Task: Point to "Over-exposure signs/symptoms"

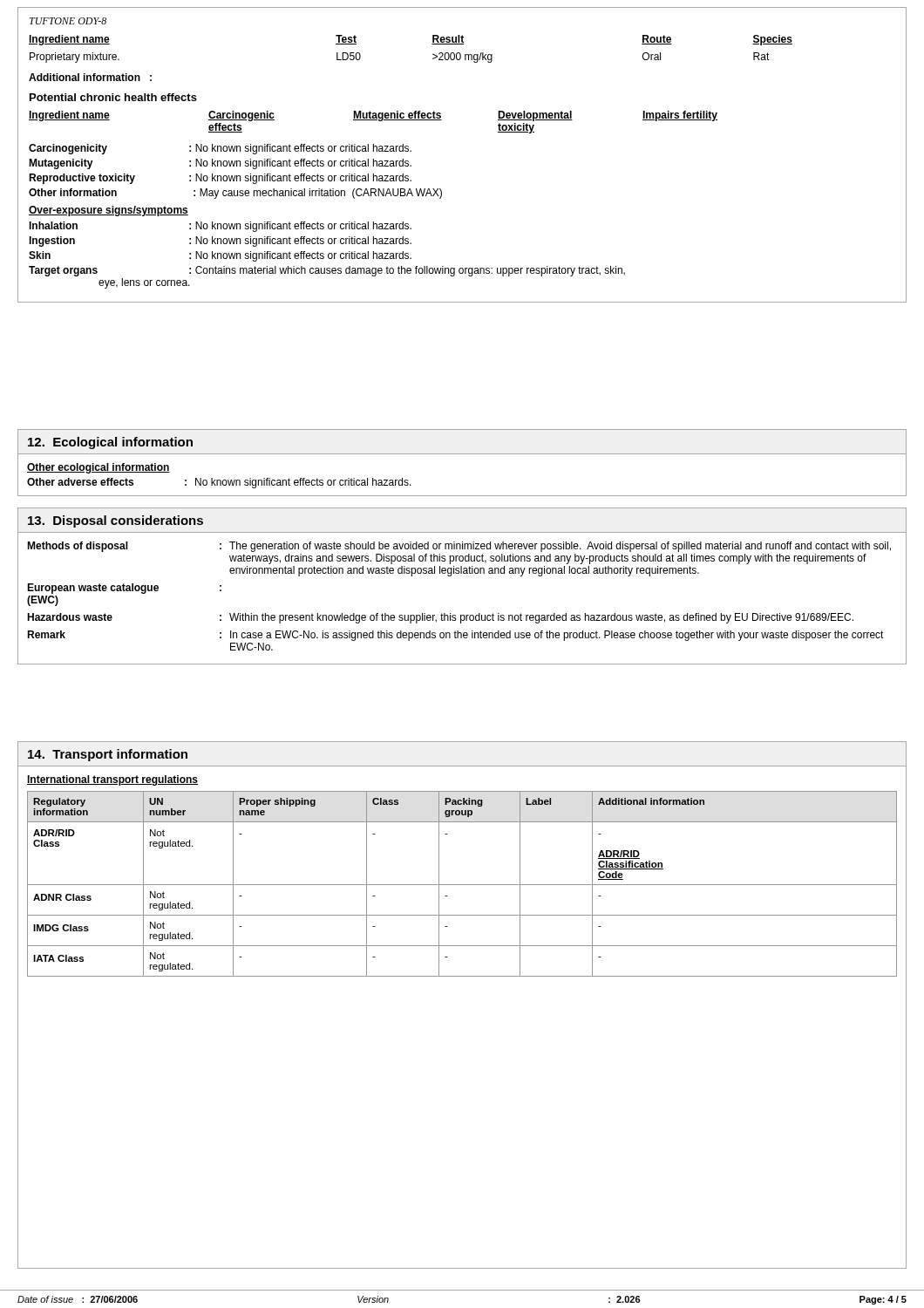Action: pyautogui.click(x=108, y=210)
